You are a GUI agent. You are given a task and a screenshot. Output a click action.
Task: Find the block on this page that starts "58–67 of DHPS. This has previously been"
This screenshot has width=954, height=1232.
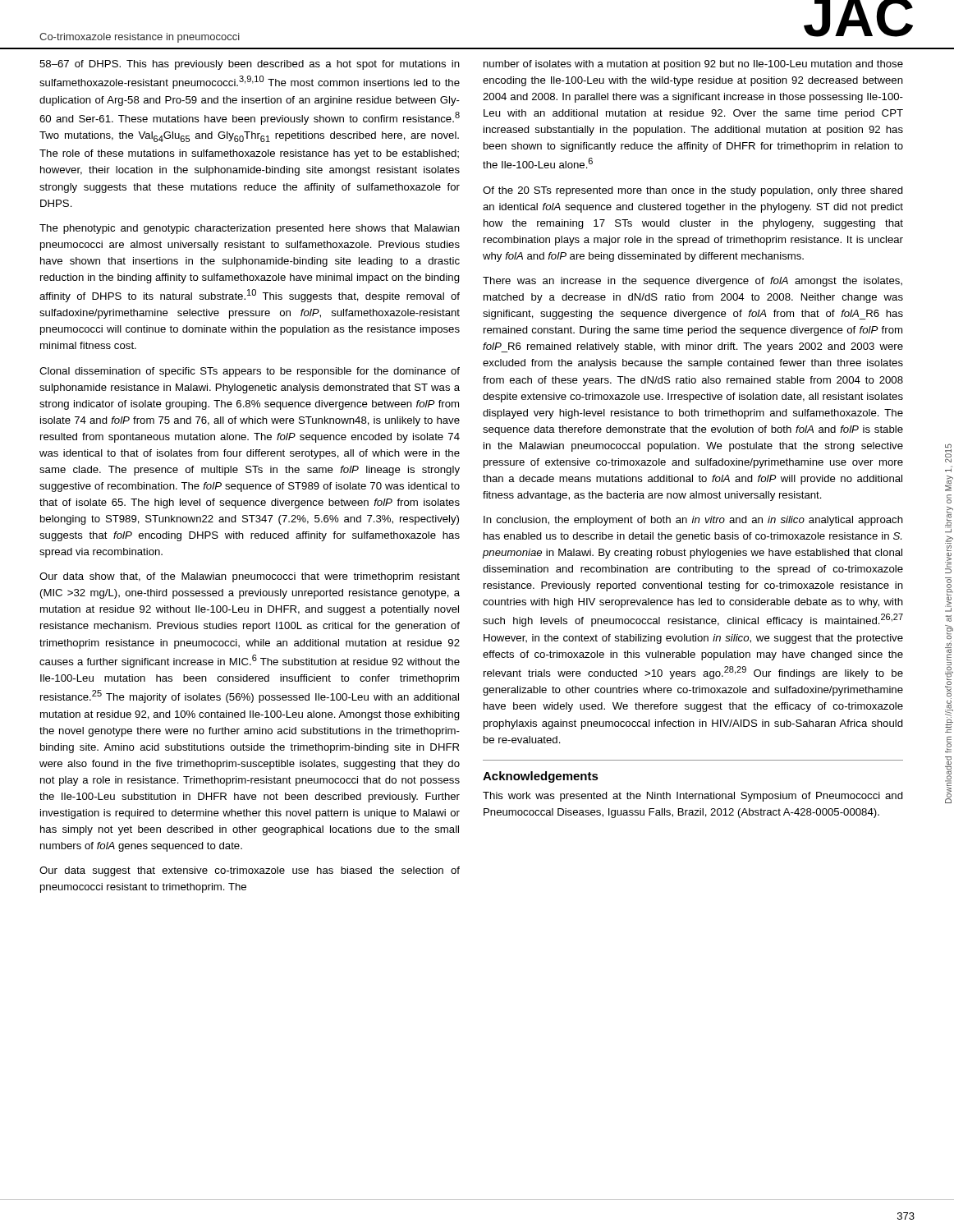250,134
